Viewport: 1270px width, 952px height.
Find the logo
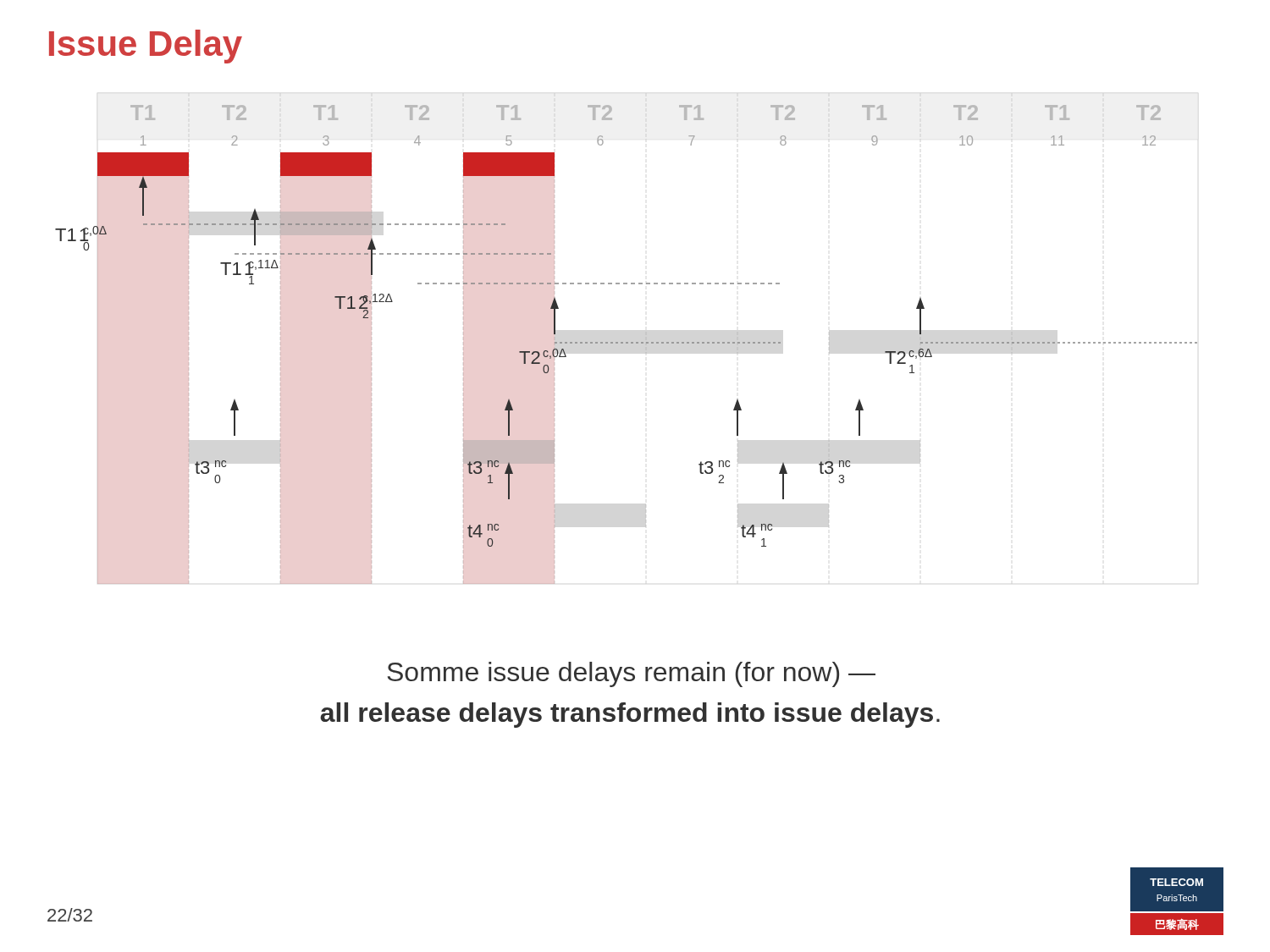pos(1177,901)
